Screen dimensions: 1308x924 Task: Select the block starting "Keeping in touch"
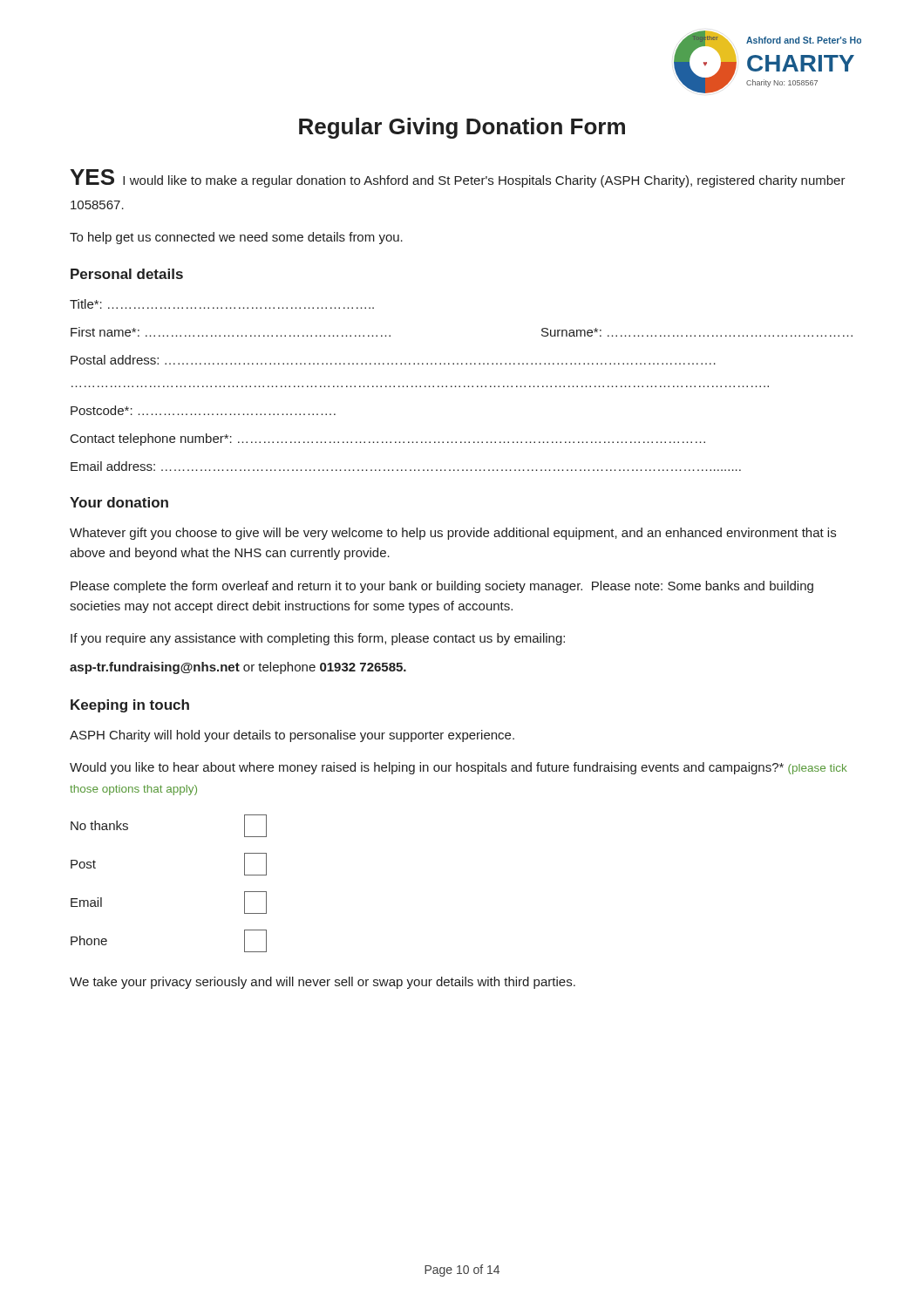coord(130,705)
